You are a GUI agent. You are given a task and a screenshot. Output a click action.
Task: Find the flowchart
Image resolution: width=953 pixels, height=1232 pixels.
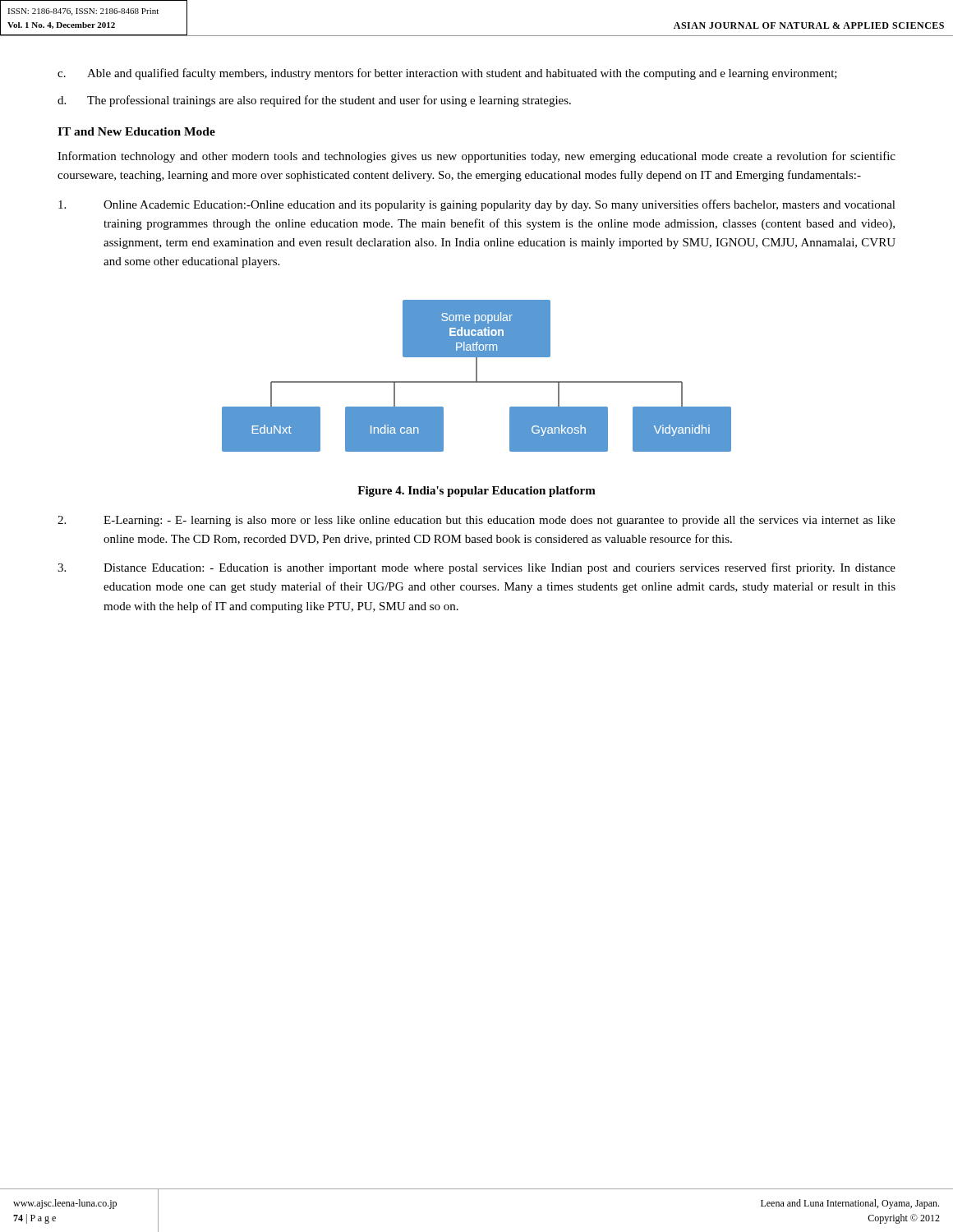(x=476, y=381)
